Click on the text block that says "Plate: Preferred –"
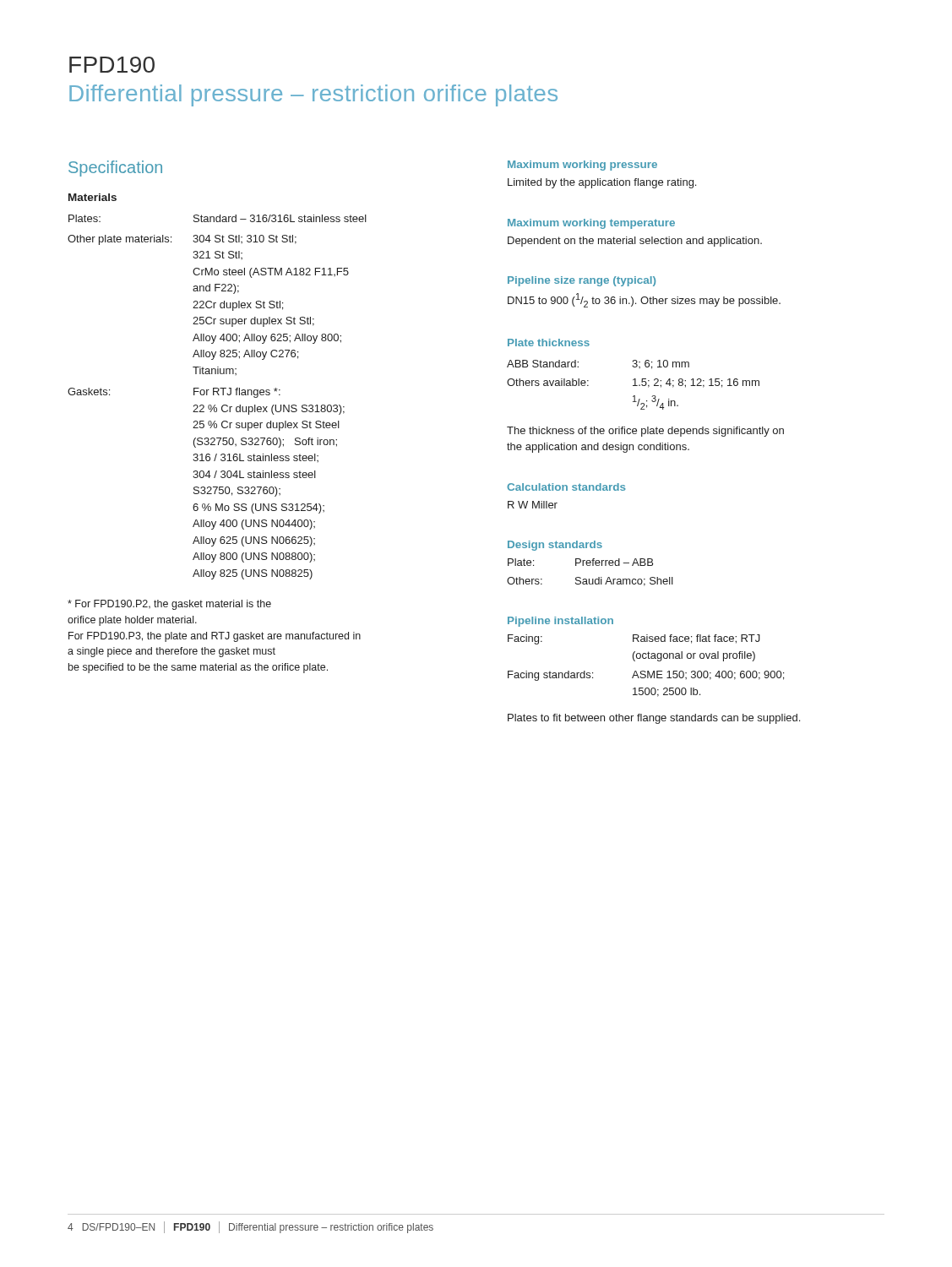The image size is (952, 1267). click(580, 562)
